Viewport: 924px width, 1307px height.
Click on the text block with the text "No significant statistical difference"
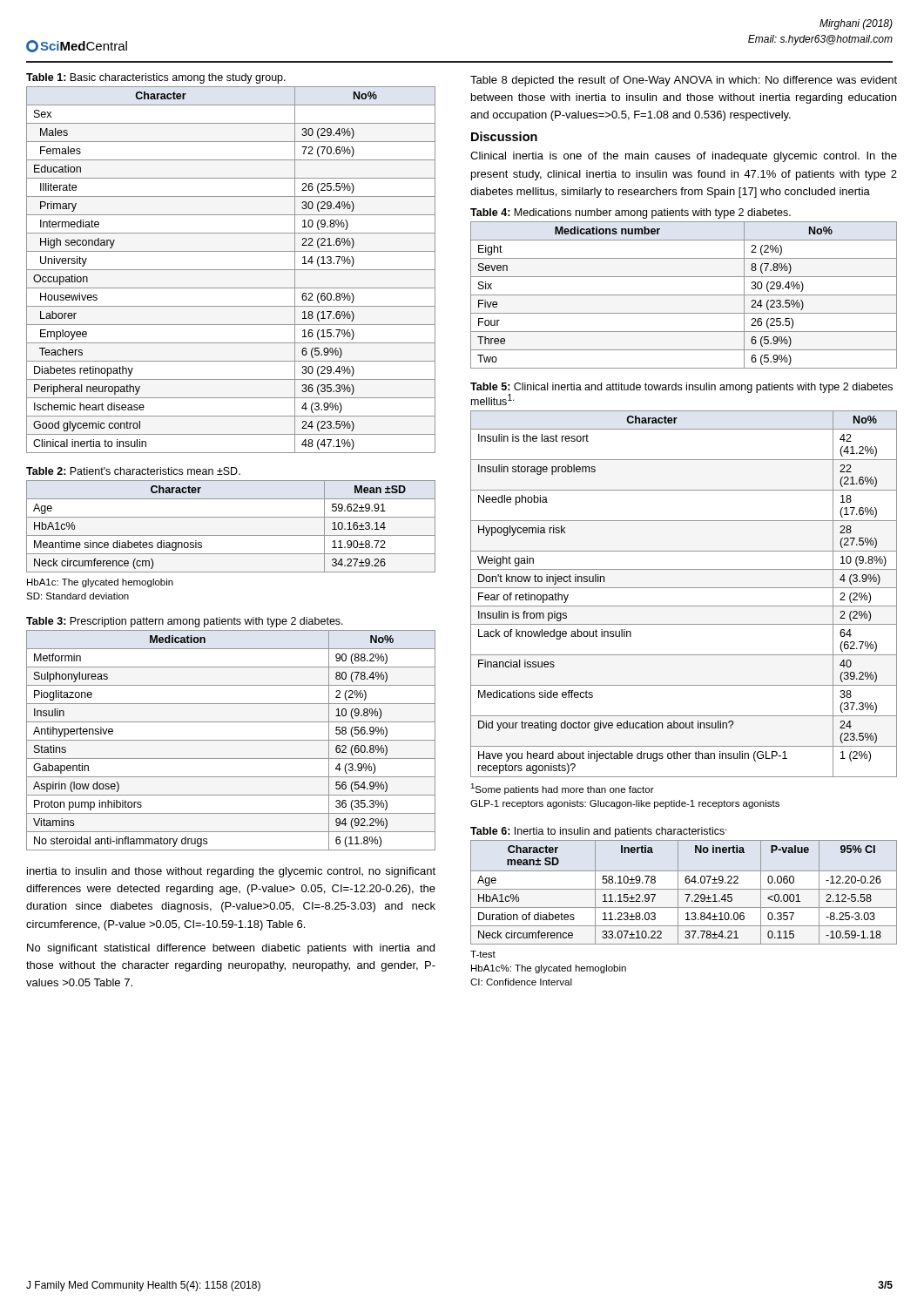point(231,965)
